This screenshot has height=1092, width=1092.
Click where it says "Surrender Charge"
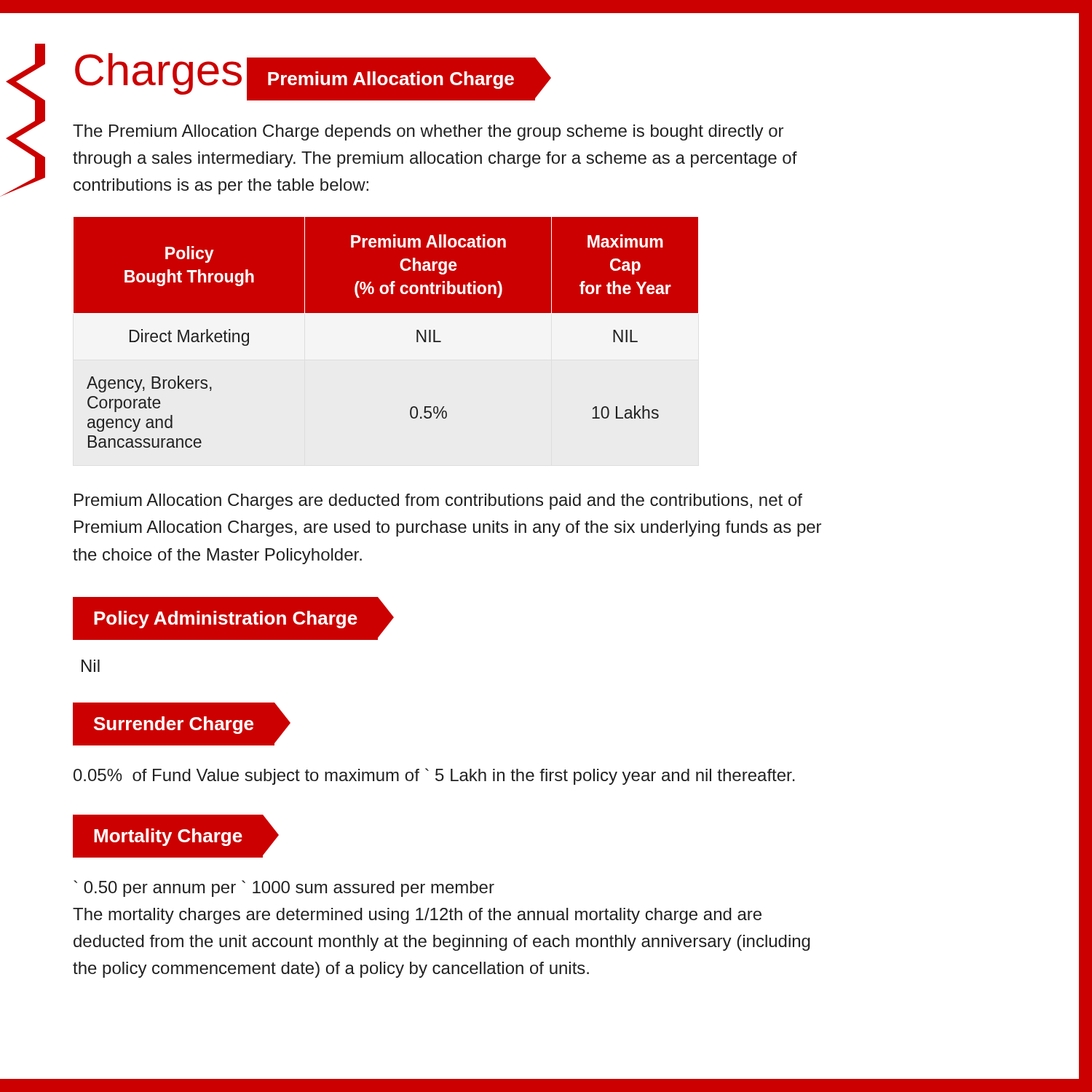pos(174,724)
